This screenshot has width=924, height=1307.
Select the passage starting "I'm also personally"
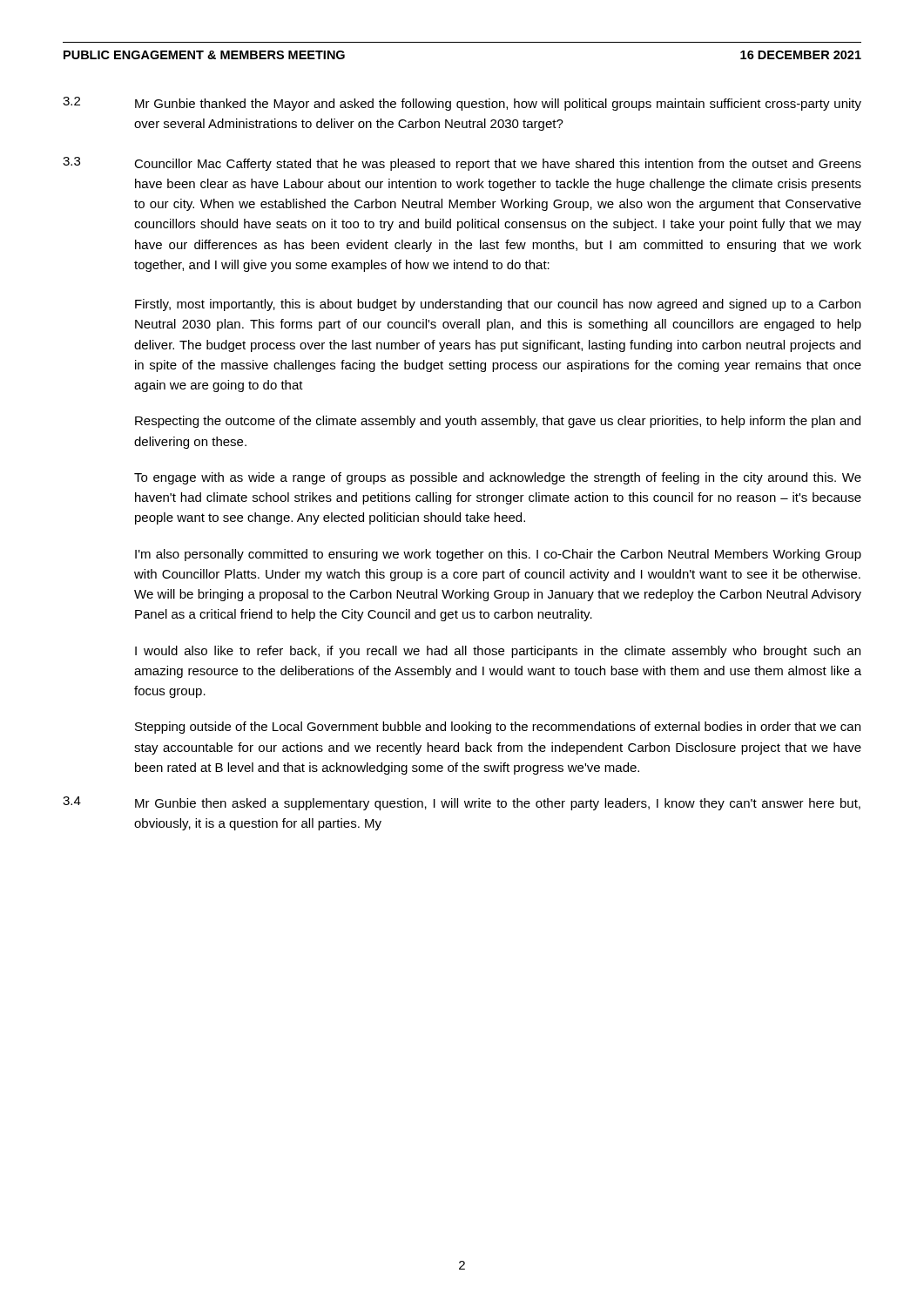(498, 584)
